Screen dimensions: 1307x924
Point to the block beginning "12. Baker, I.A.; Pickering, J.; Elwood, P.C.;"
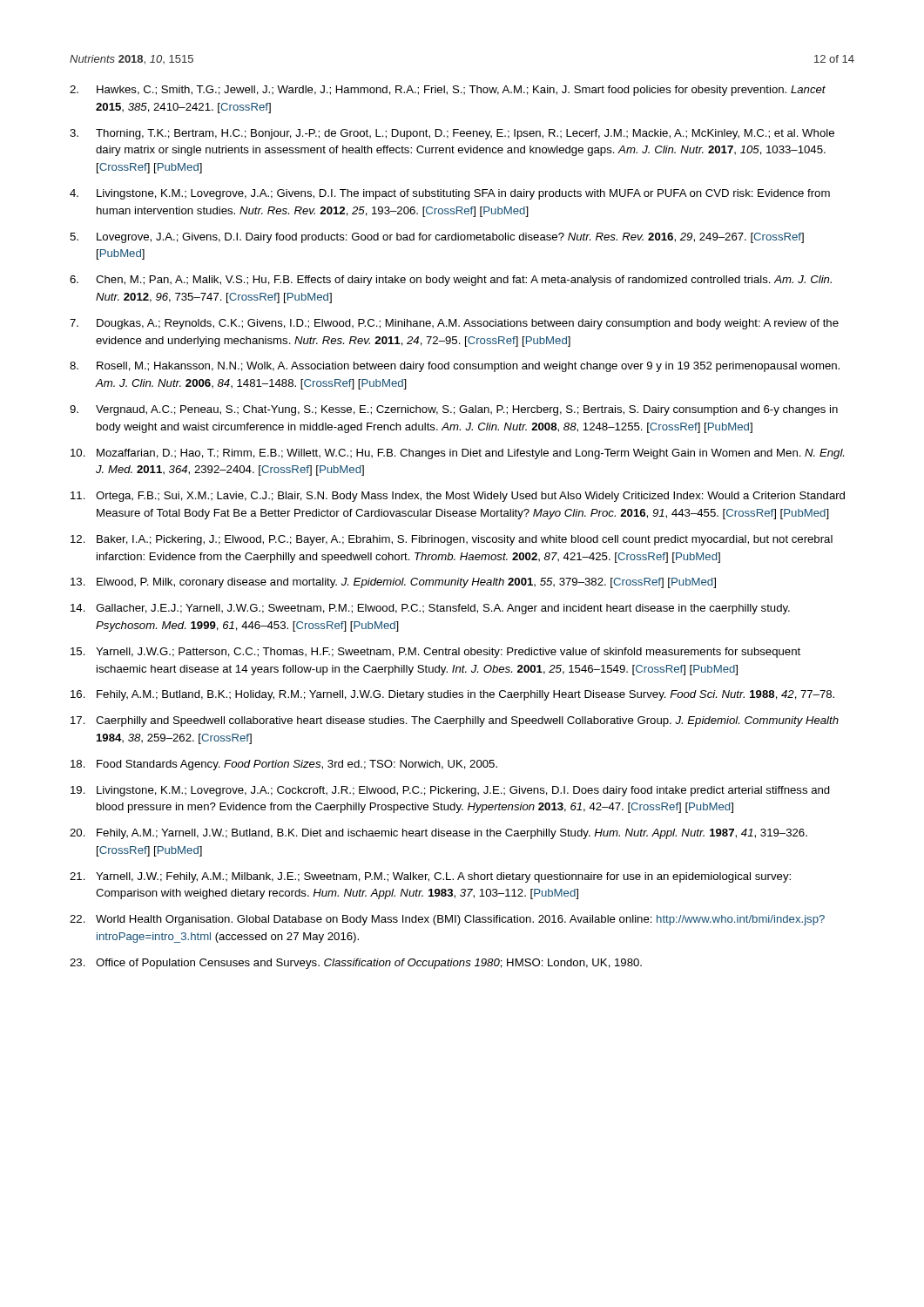pos(462,548)
